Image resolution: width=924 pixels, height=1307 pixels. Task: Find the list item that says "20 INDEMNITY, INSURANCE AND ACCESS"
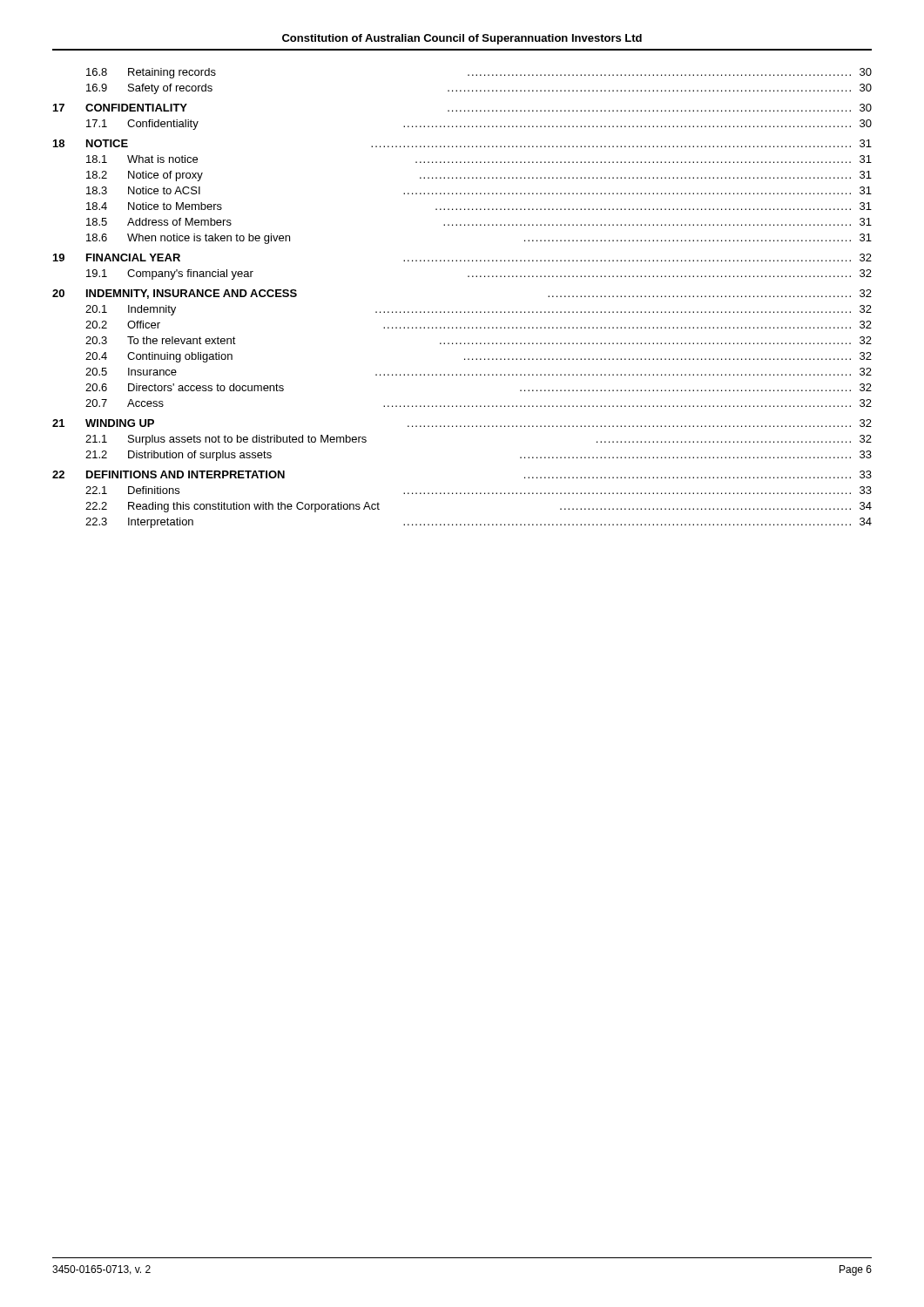(192, 294)
